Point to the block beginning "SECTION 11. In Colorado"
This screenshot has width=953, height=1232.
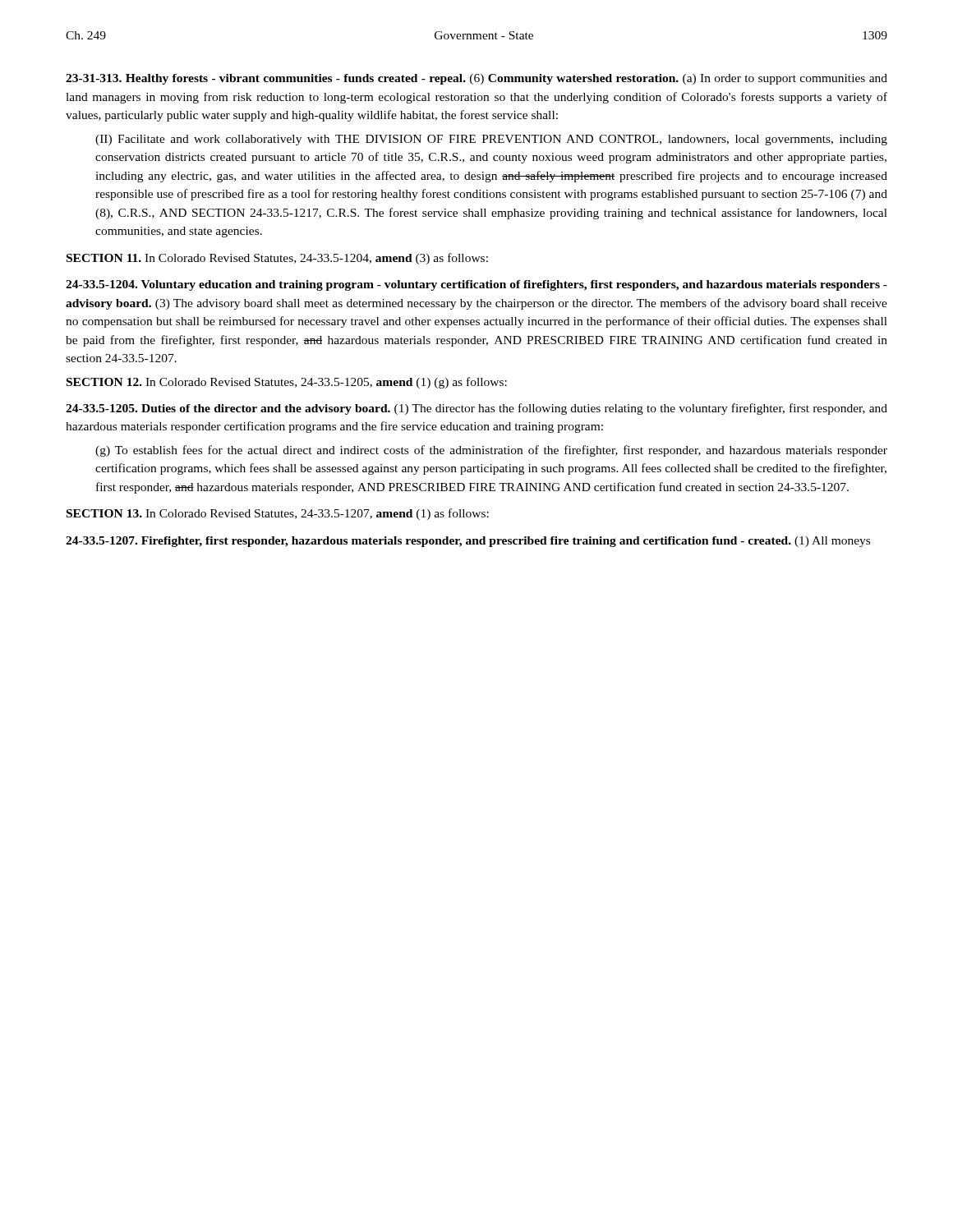476,258
